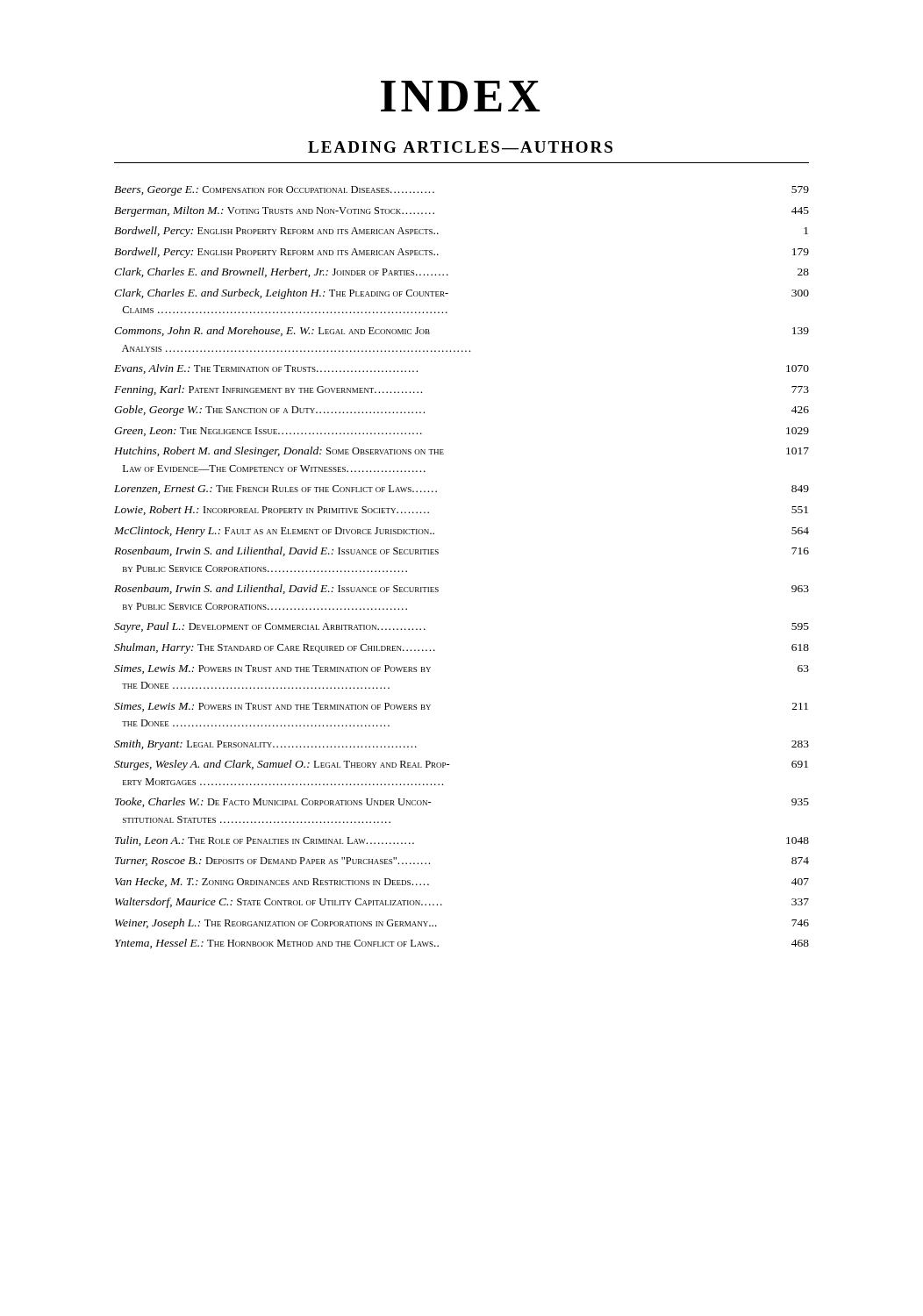This screenshot has height=1316, width=923.
Task: Click on the block starting "Evans, Alvin E.: The Termination of"
Action: (x=216, y=369)
